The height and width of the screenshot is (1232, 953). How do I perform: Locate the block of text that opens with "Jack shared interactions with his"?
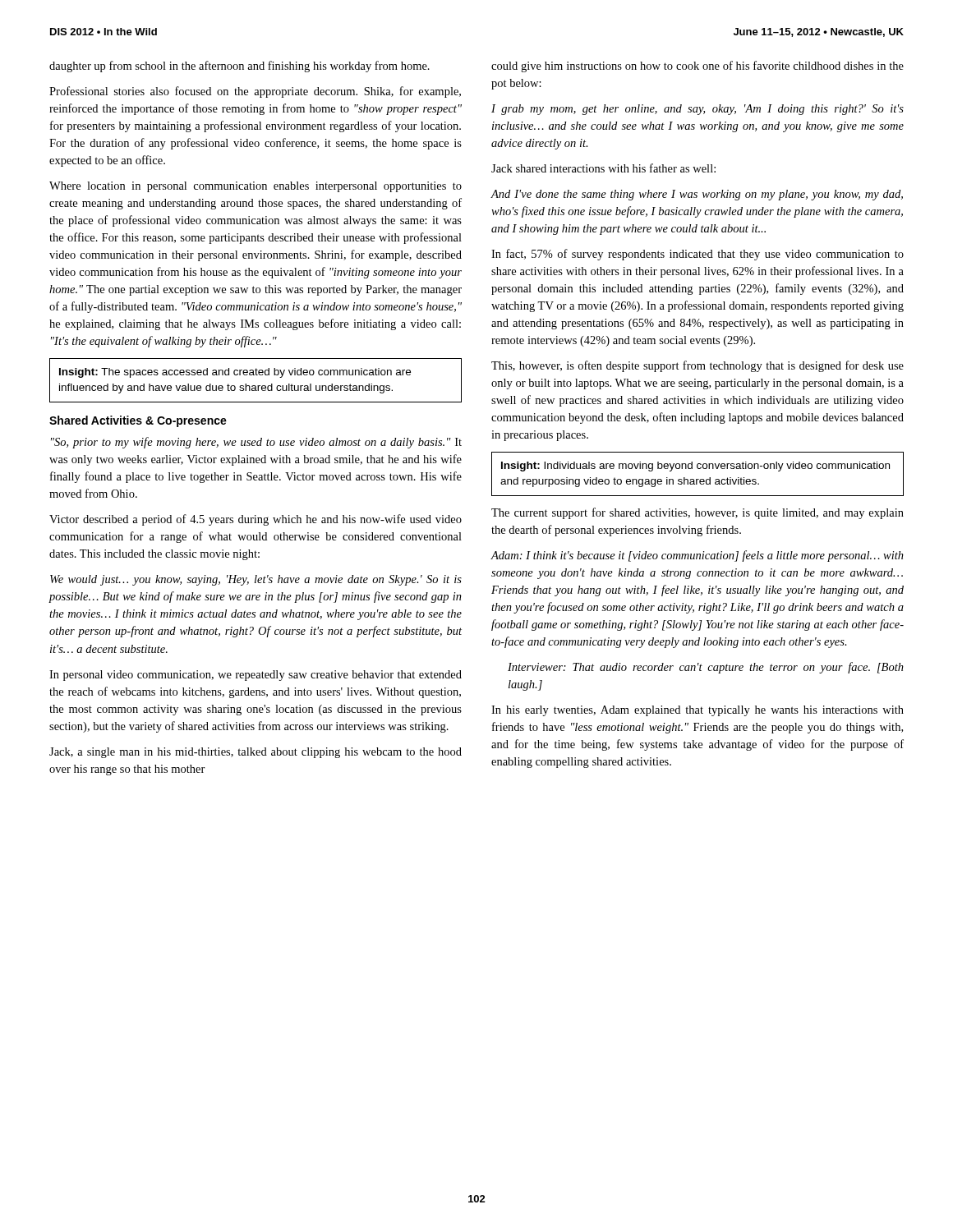(698, 169)
